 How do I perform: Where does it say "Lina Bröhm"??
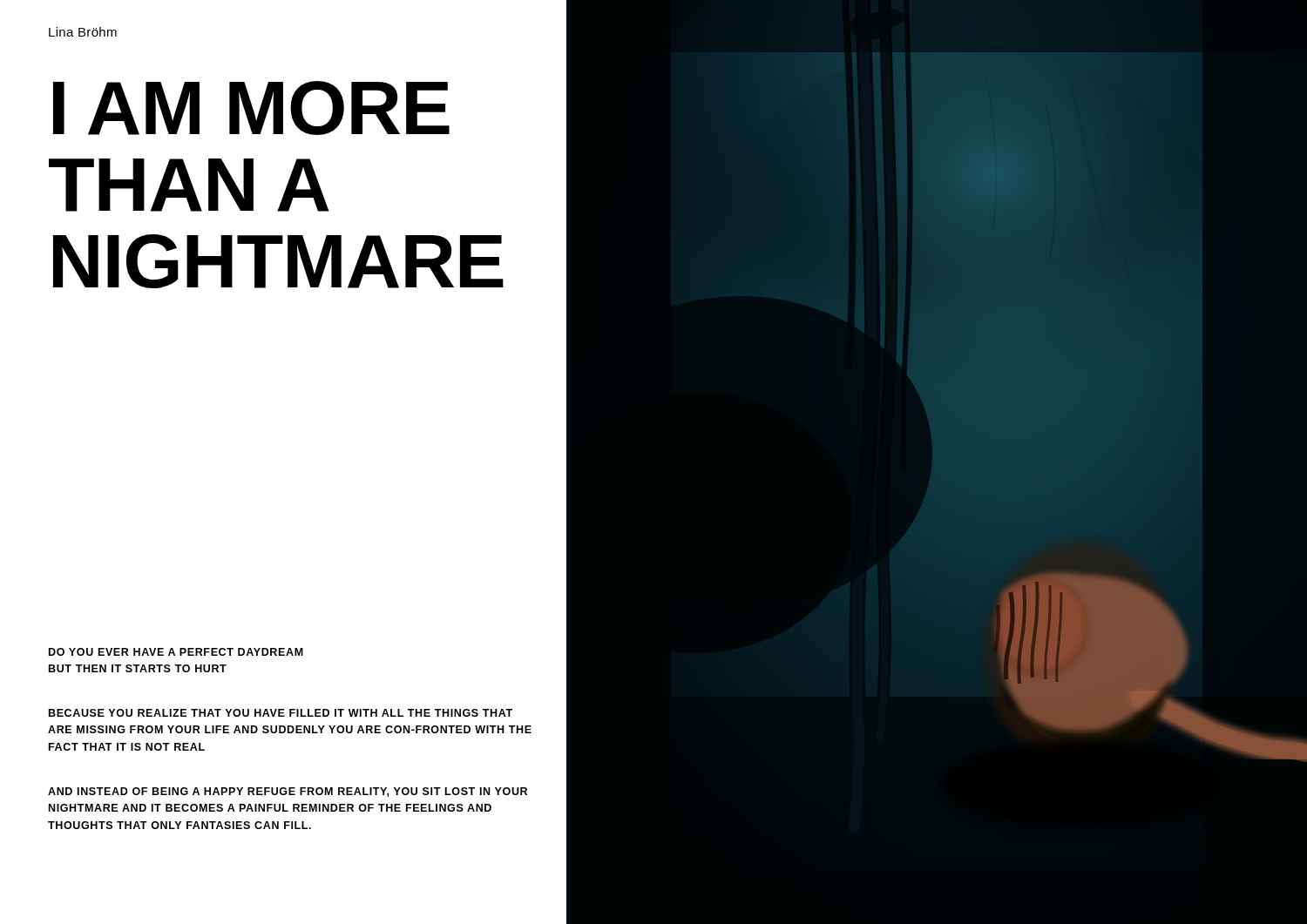pyautogui.click(x=83, y=32)
